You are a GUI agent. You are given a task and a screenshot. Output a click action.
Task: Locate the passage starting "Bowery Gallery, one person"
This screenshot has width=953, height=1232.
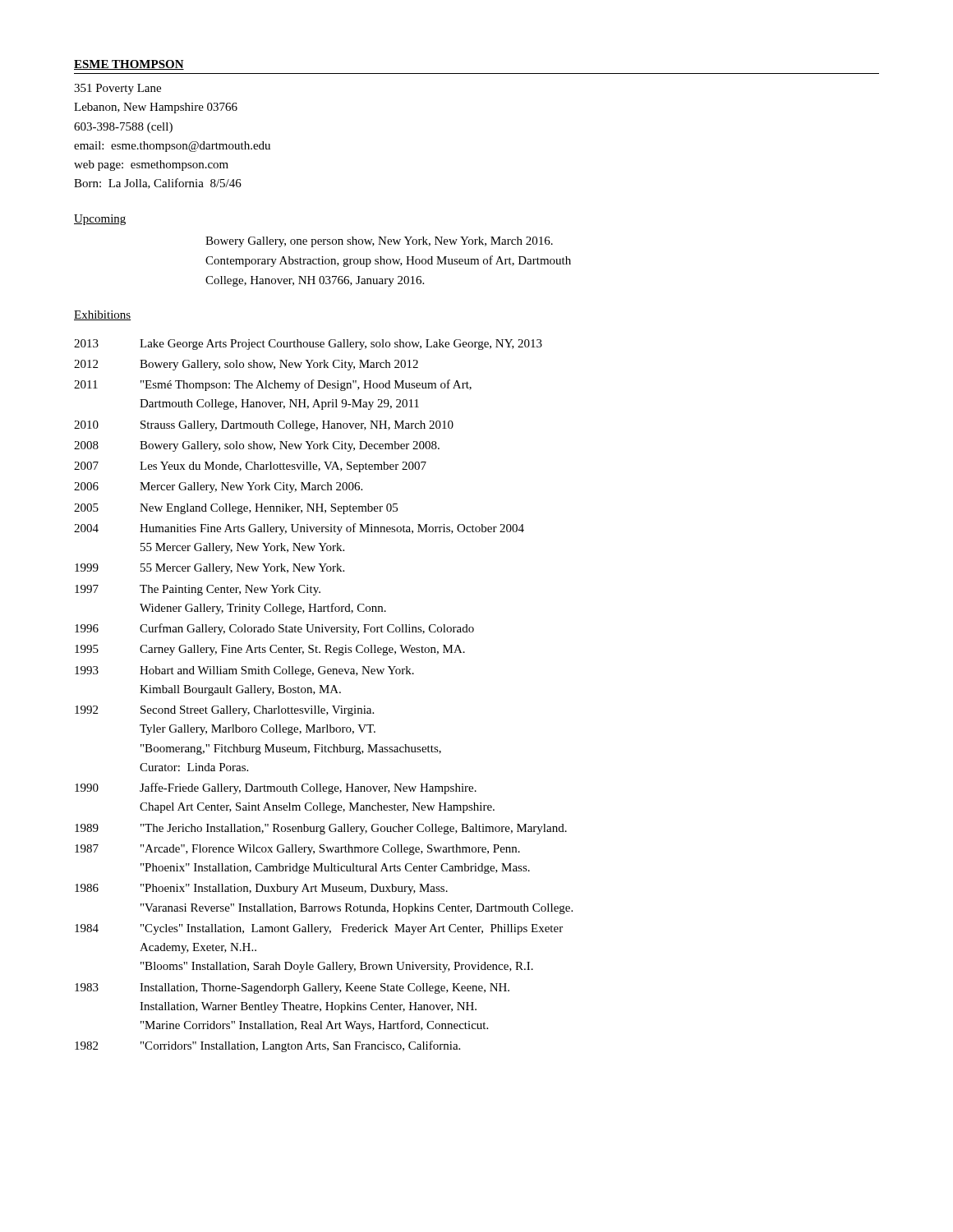tap(542, 260)
